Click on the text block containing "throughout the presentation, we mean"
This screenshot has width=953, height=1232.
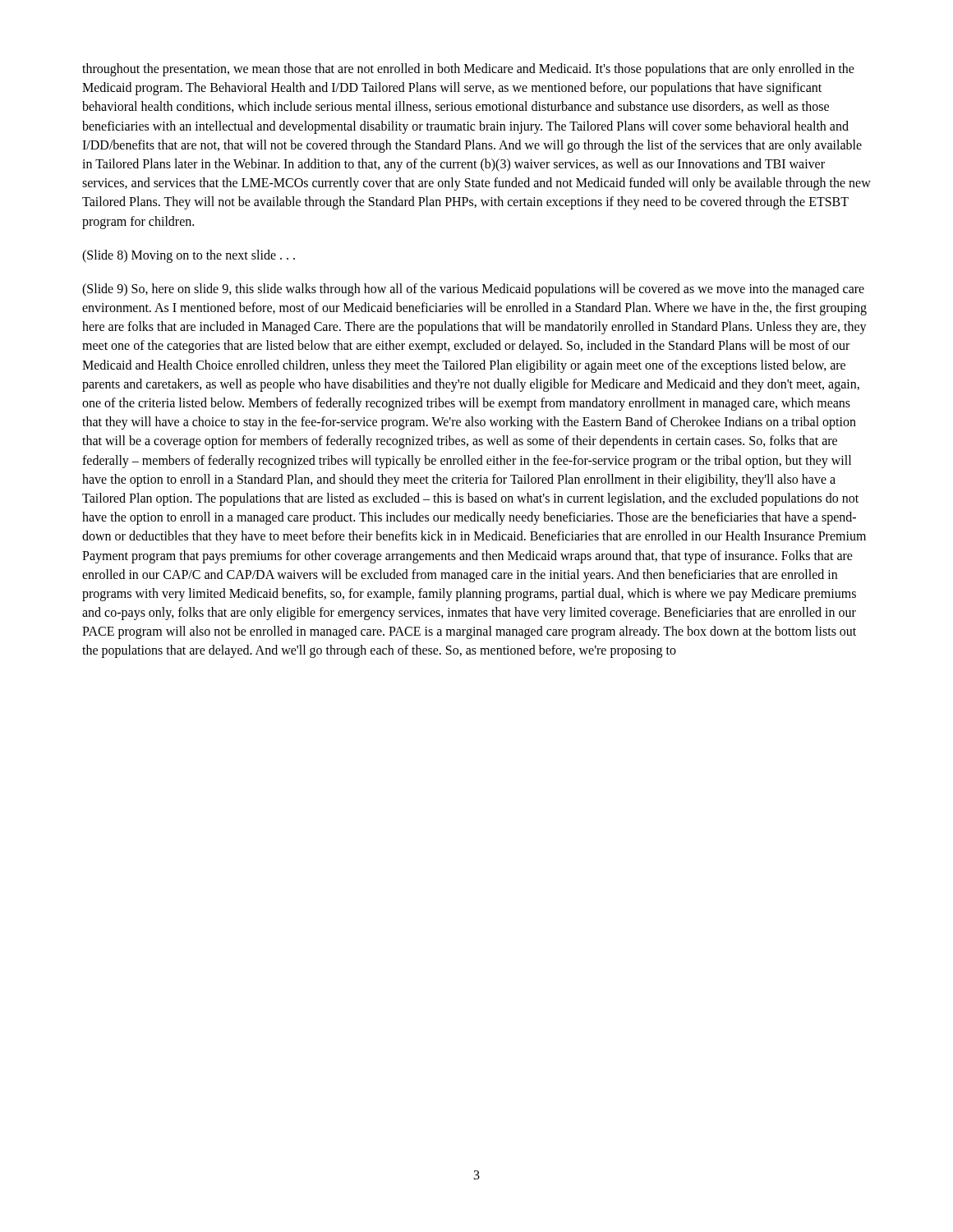click(x=476, y=145)
